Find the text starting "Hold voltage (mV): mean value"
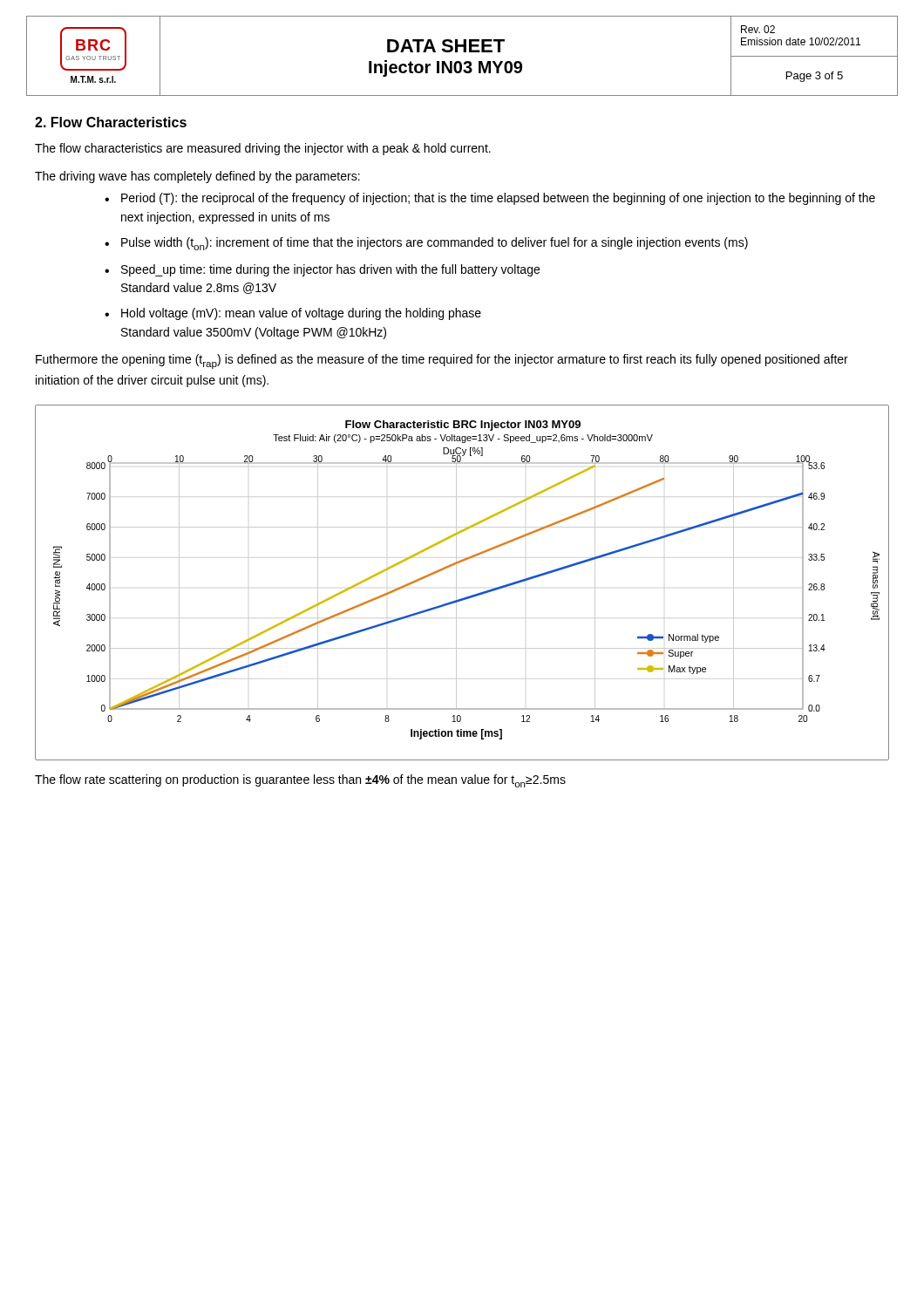Image resolution: width=924 pixels, height=1308 pixels. click(301, 322)
